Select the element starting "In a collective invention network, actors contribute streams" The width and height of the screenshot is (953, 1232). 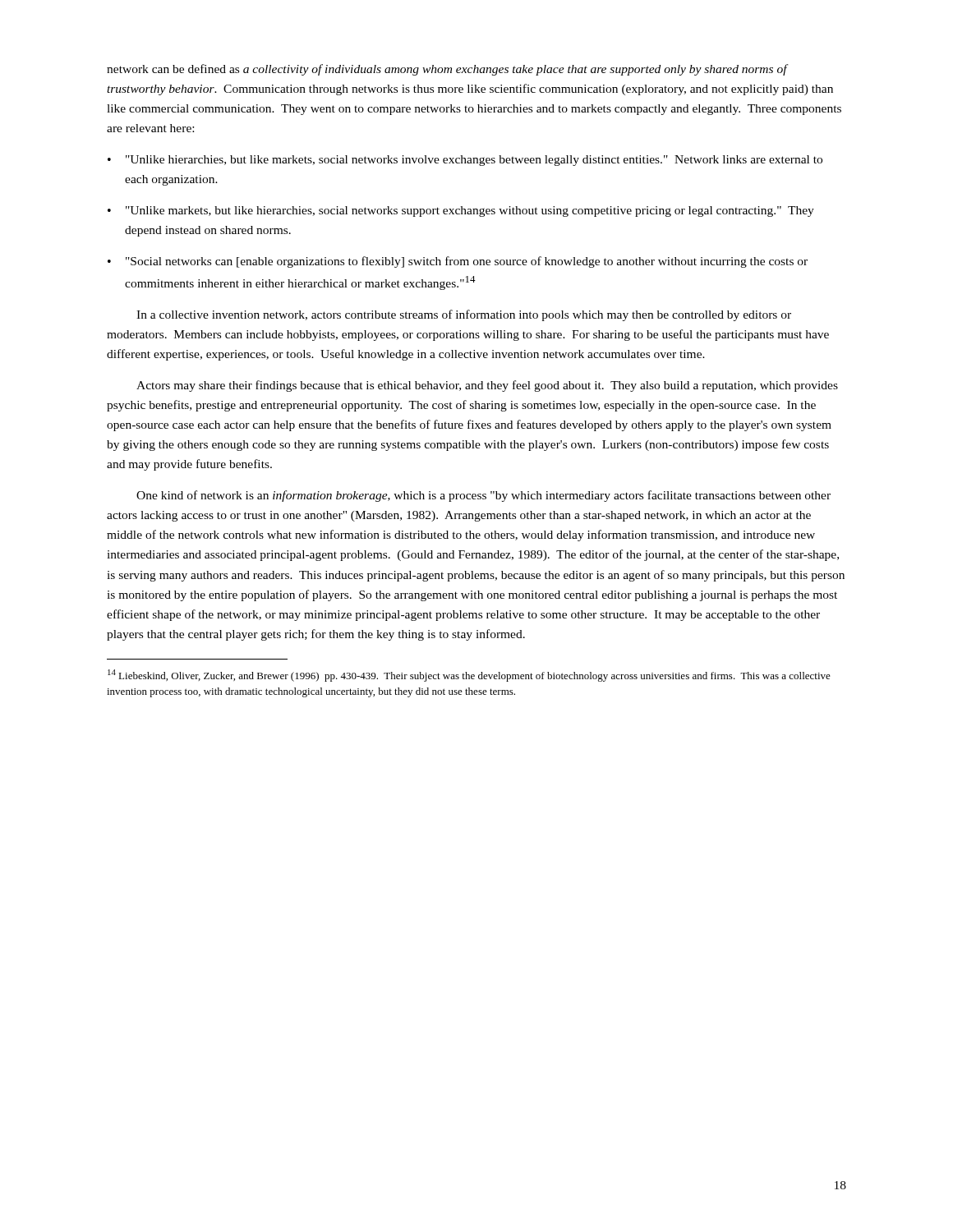(x=476, y=335)
